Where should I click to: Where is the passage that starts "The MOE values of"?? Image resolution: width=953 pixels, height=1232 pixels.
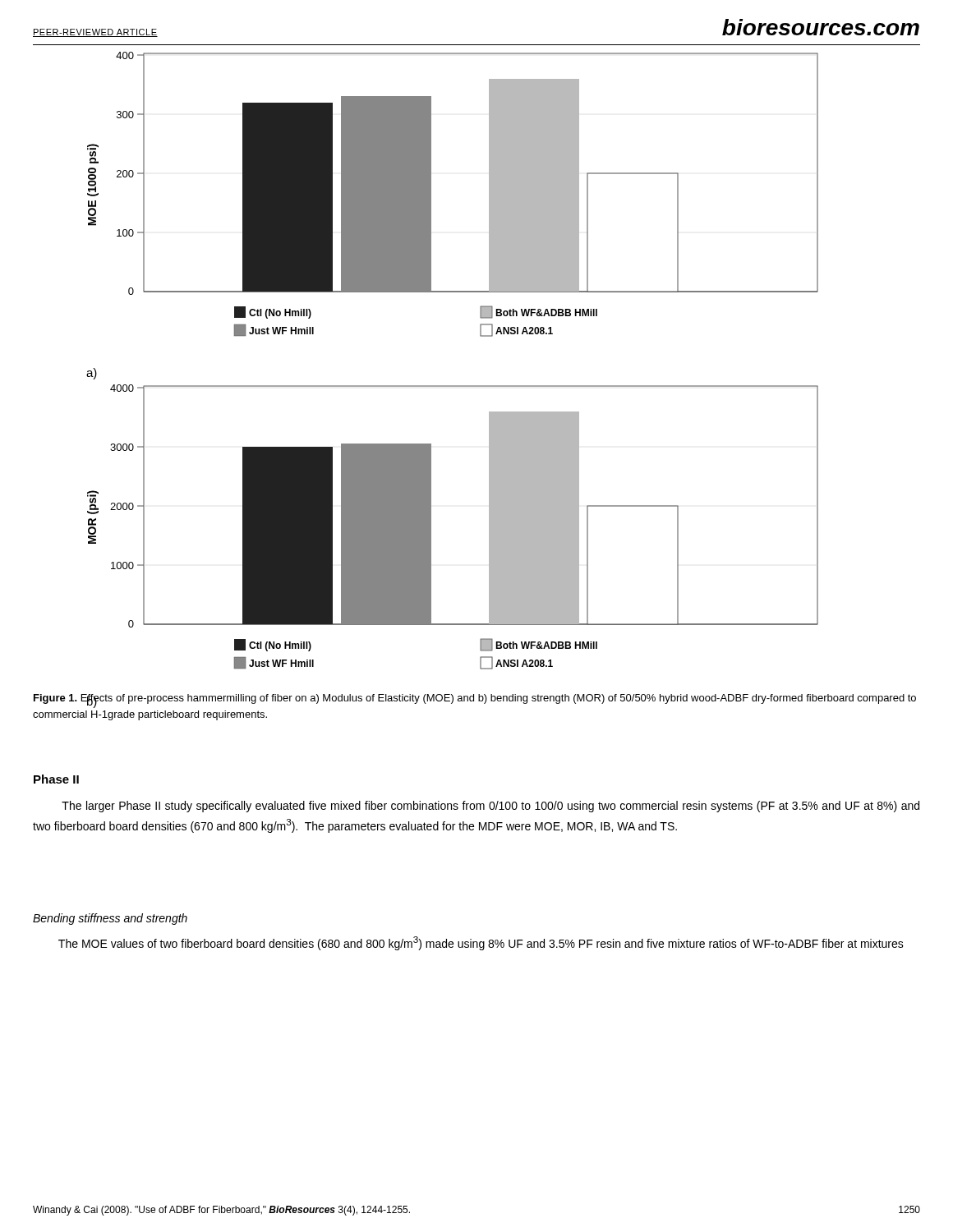[x=468, y=942]
